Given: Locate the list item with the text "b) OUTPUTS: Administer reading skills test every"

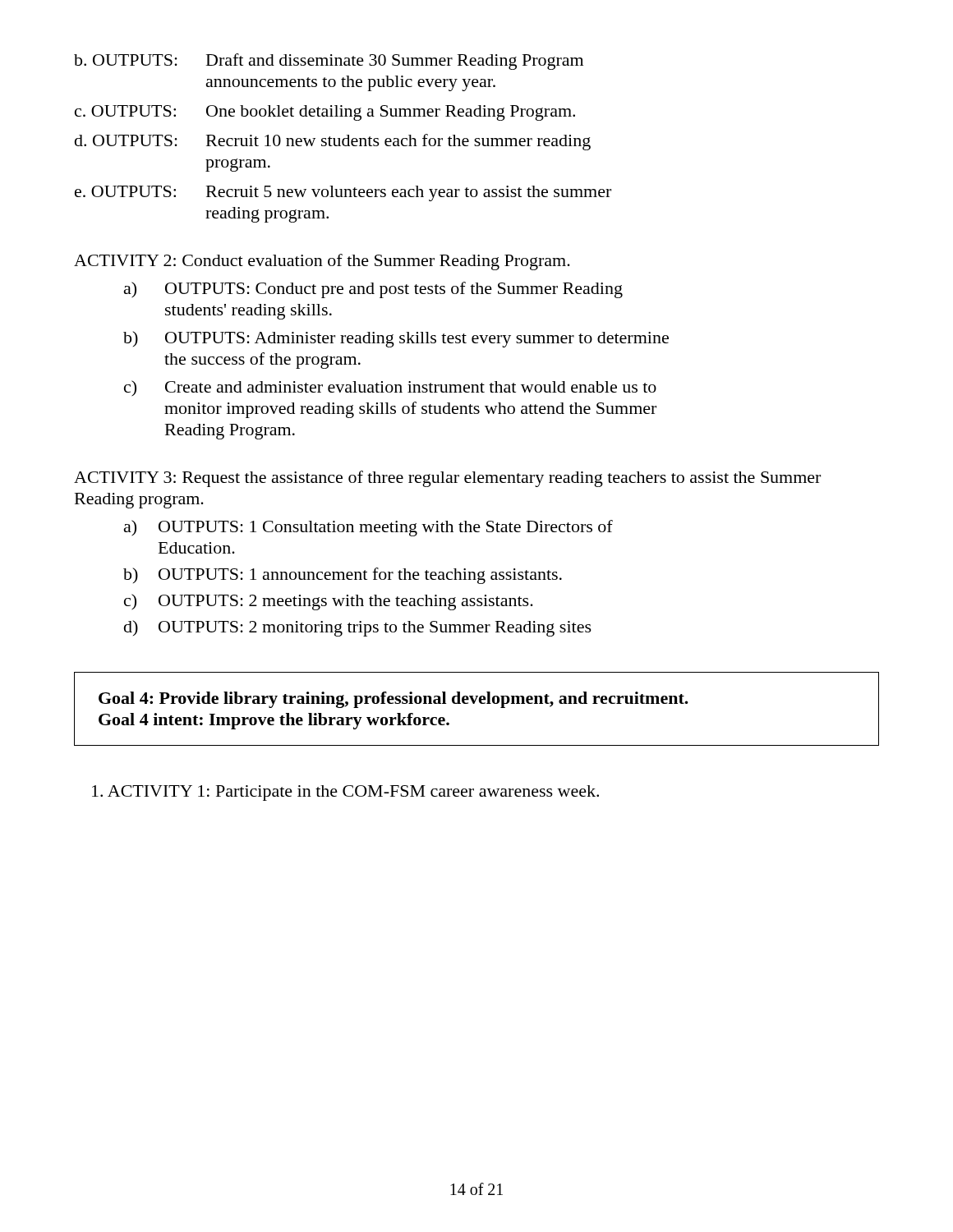Looking at the screenshot, I should [501, 348].
